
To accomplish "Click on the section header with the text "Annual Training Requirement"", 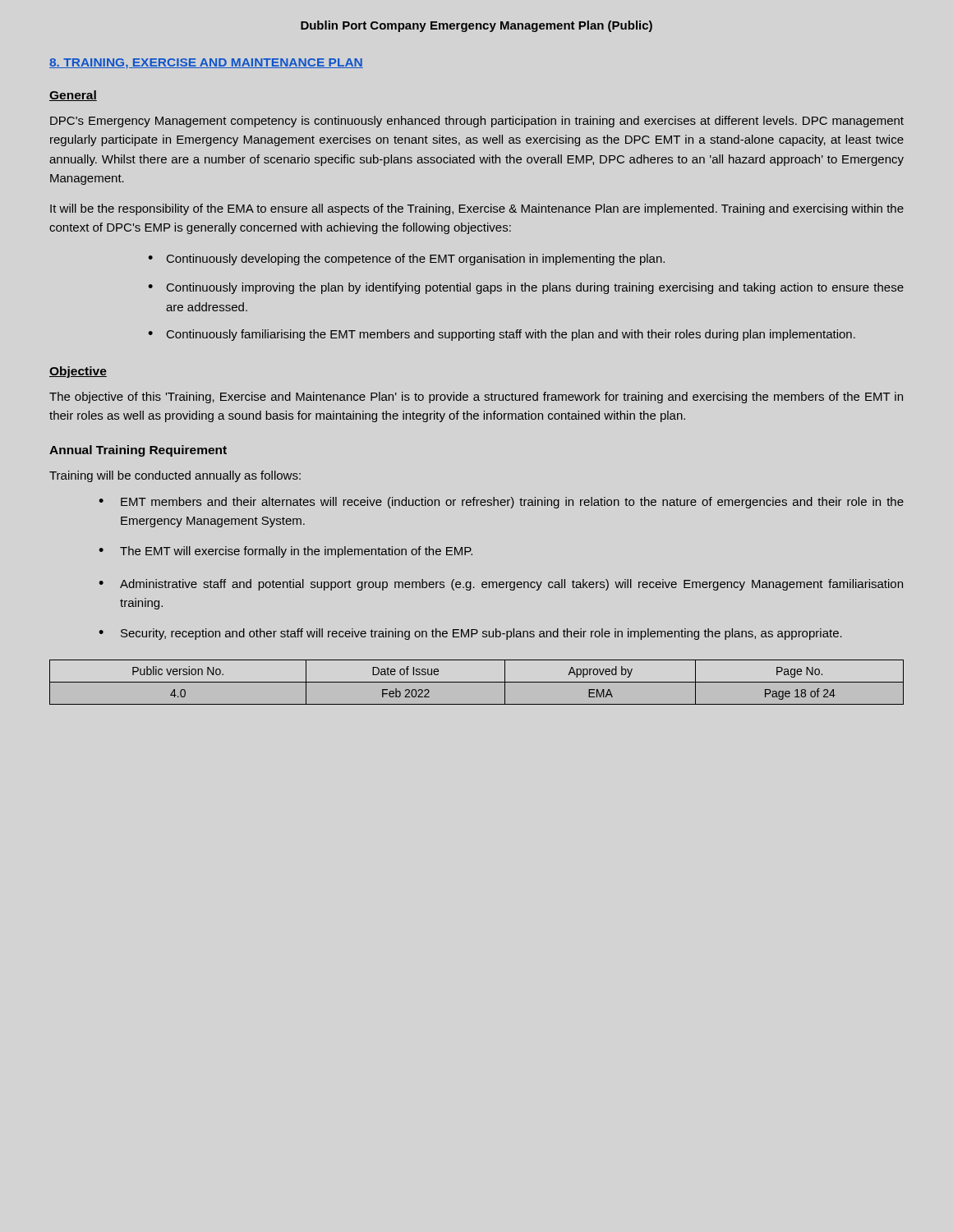I will [138, 450].
